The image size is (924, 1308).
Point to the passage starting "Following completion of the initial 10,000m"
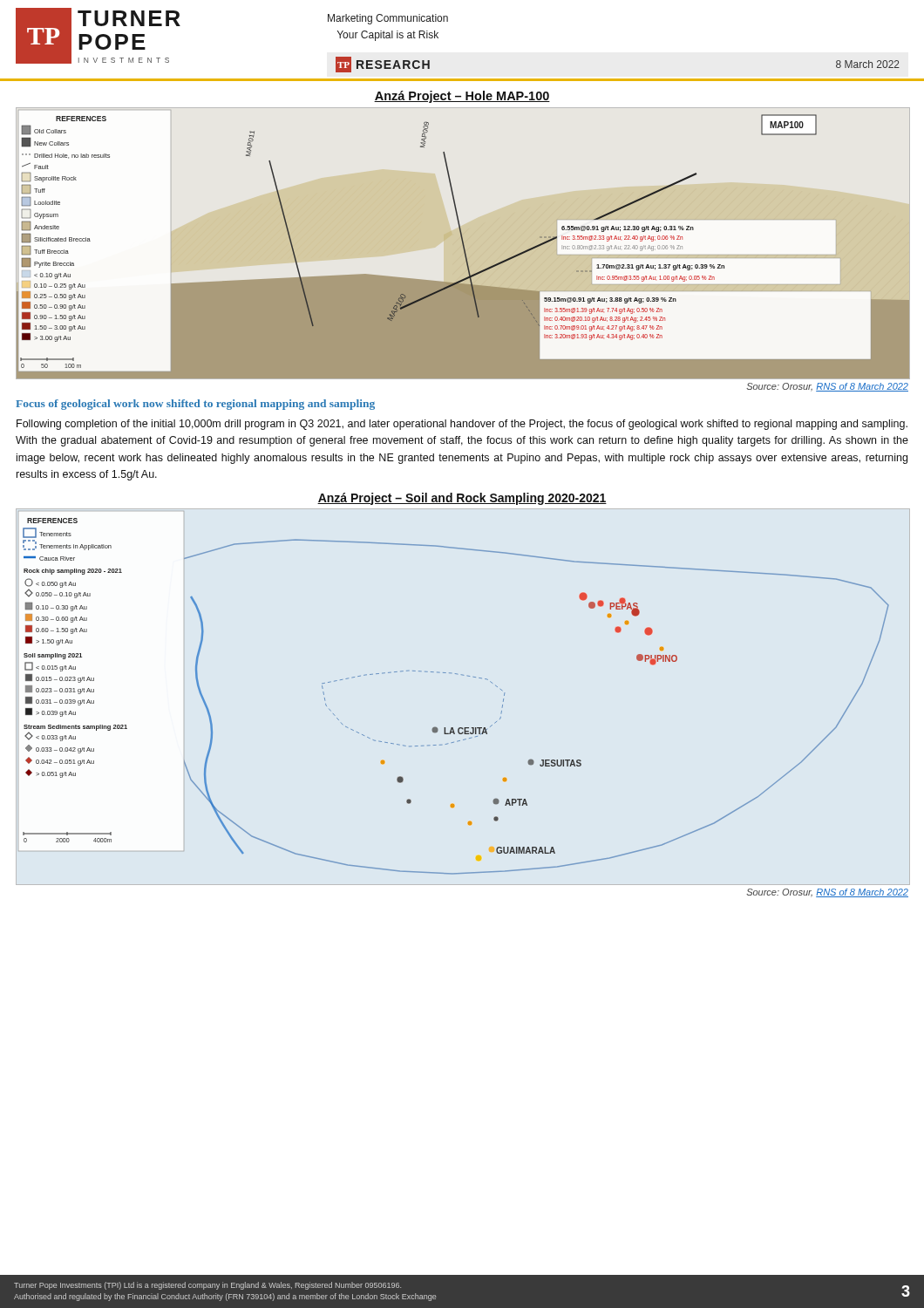[x=462, y=449]
